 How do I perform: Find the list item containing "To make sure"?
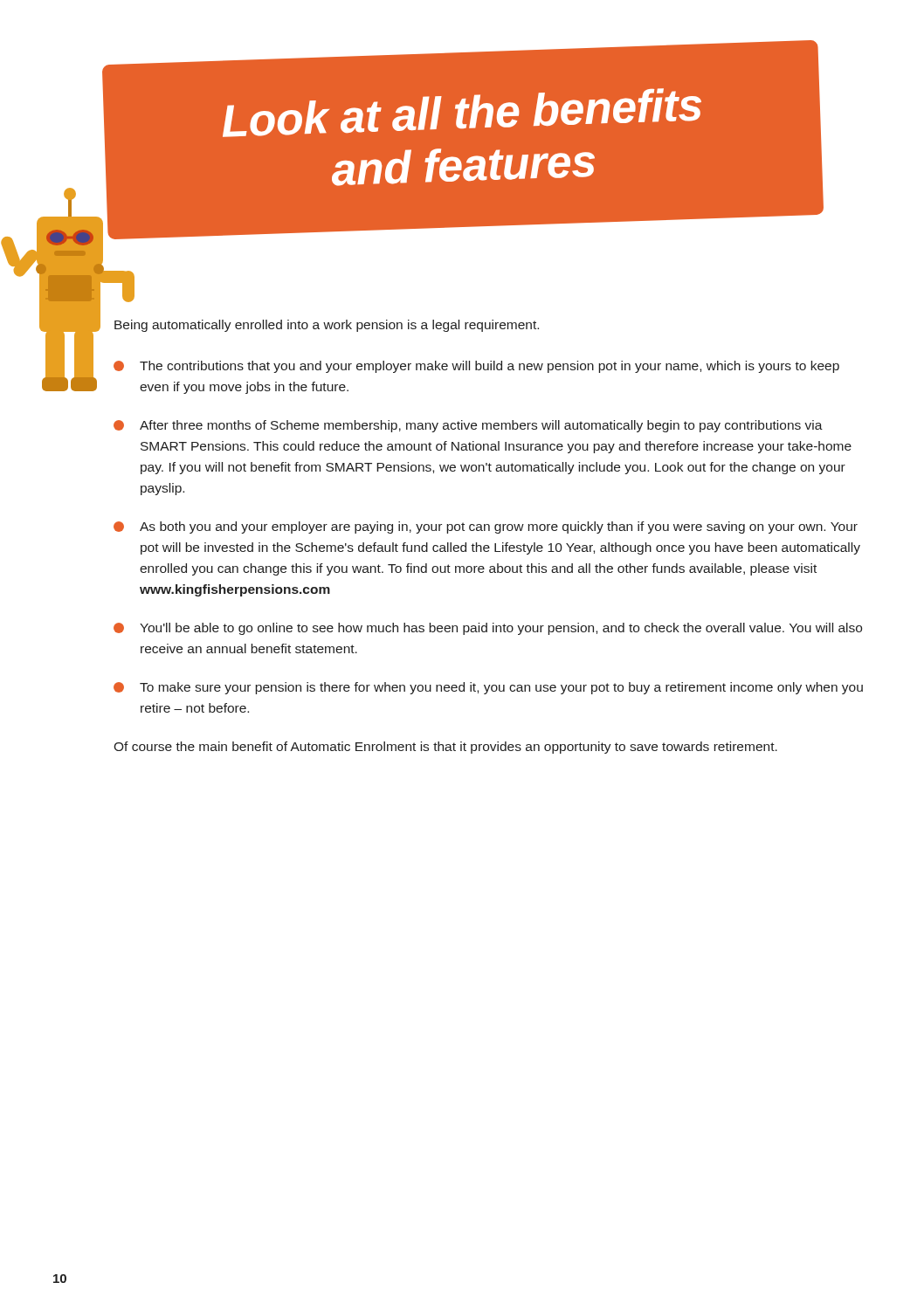[x=502, y=698]
